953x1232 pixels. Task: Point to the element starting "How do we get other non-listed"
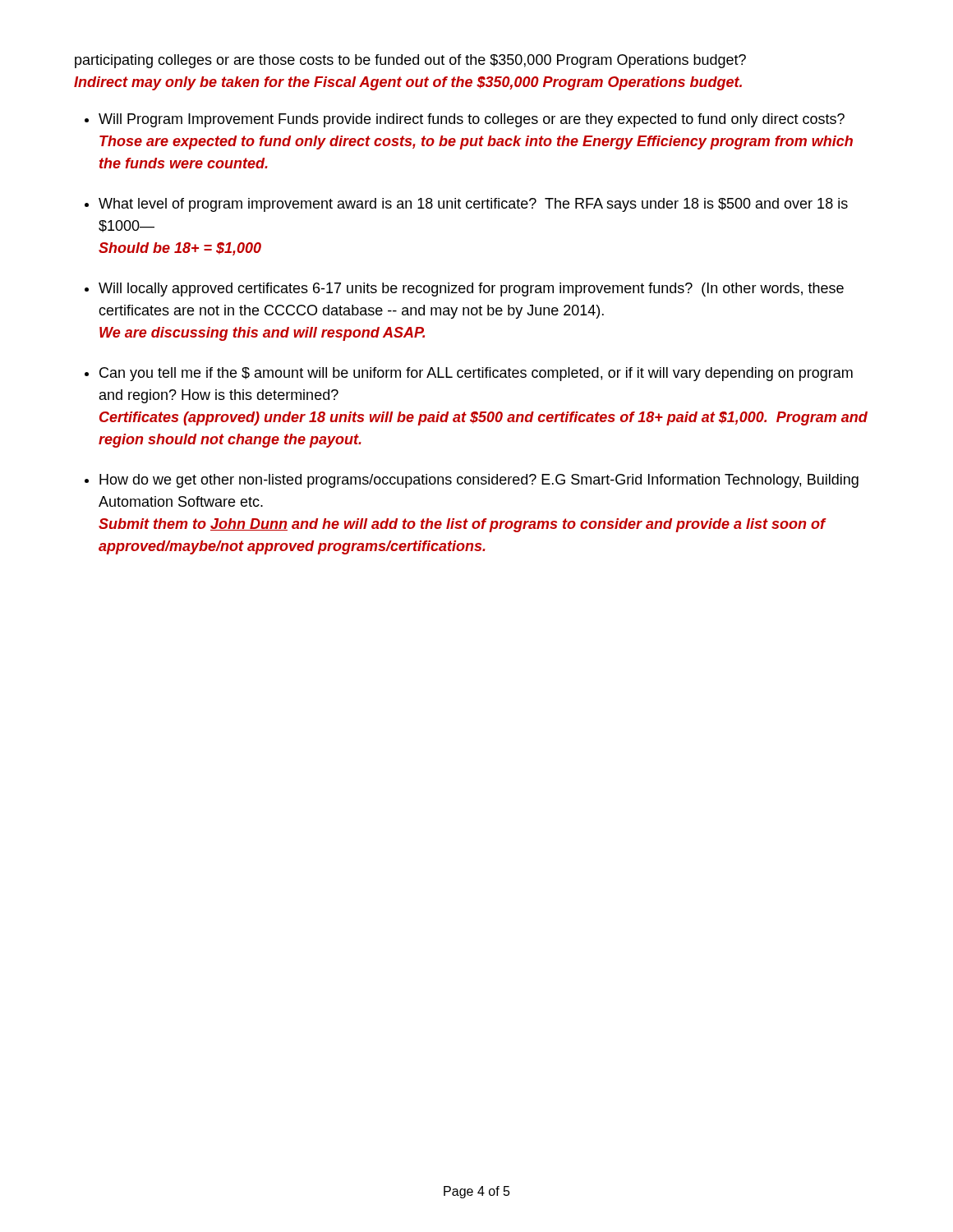click(x=479, y=513)
